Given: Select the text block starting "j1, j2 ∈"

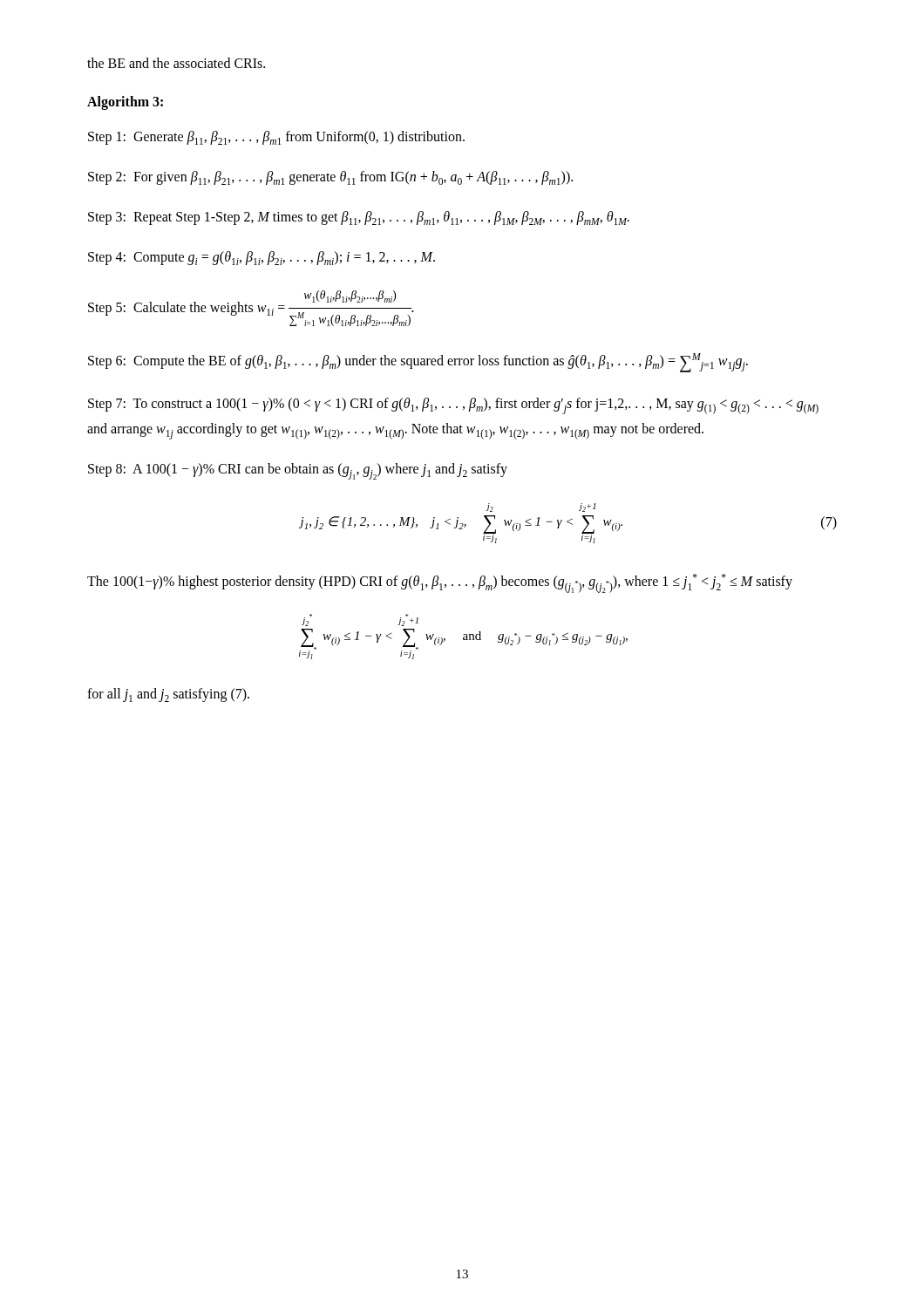Looking at the screenshot, I should (569, 523).
